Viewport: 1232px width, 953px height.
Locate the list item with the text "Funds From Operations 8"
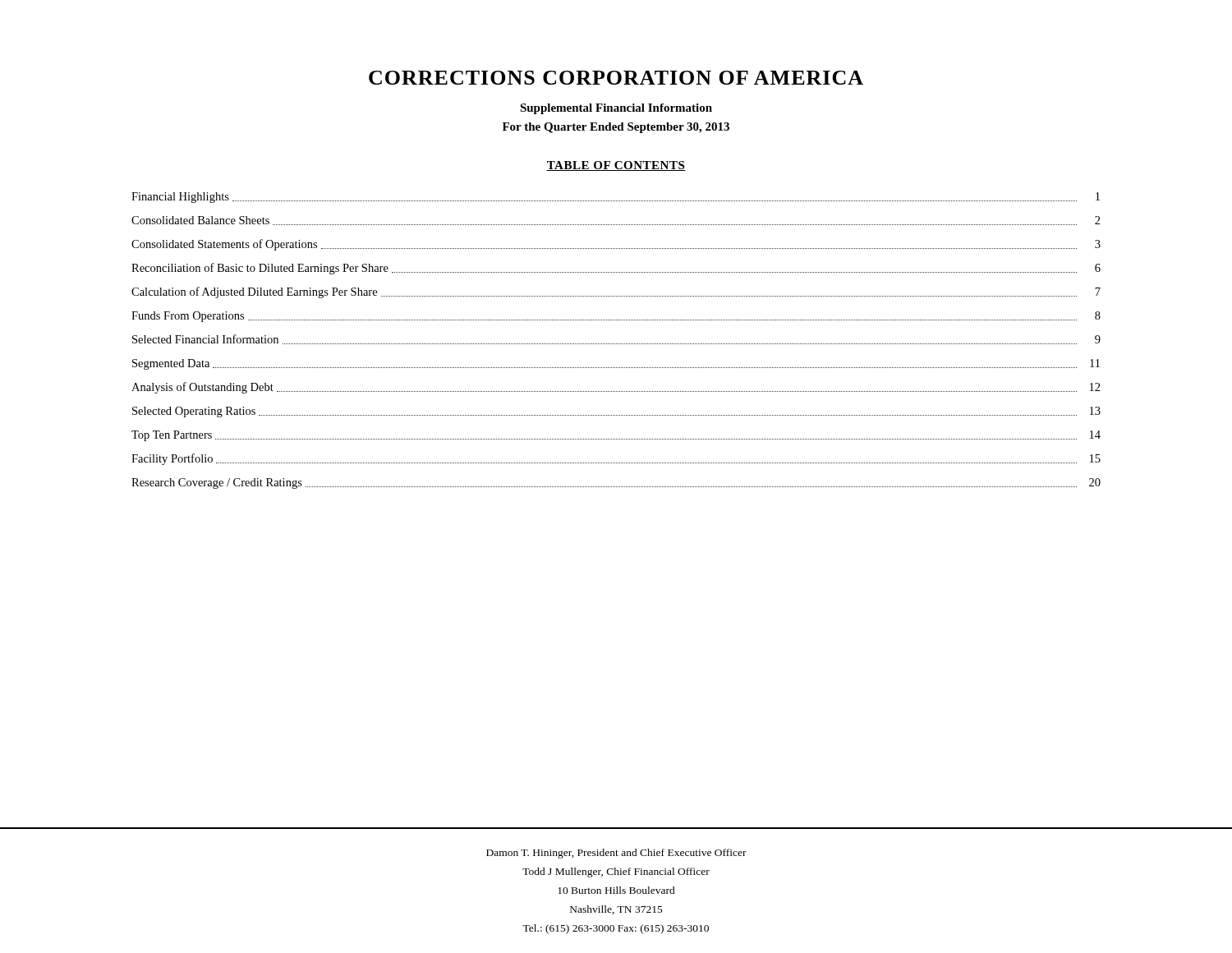pos(616,316)
